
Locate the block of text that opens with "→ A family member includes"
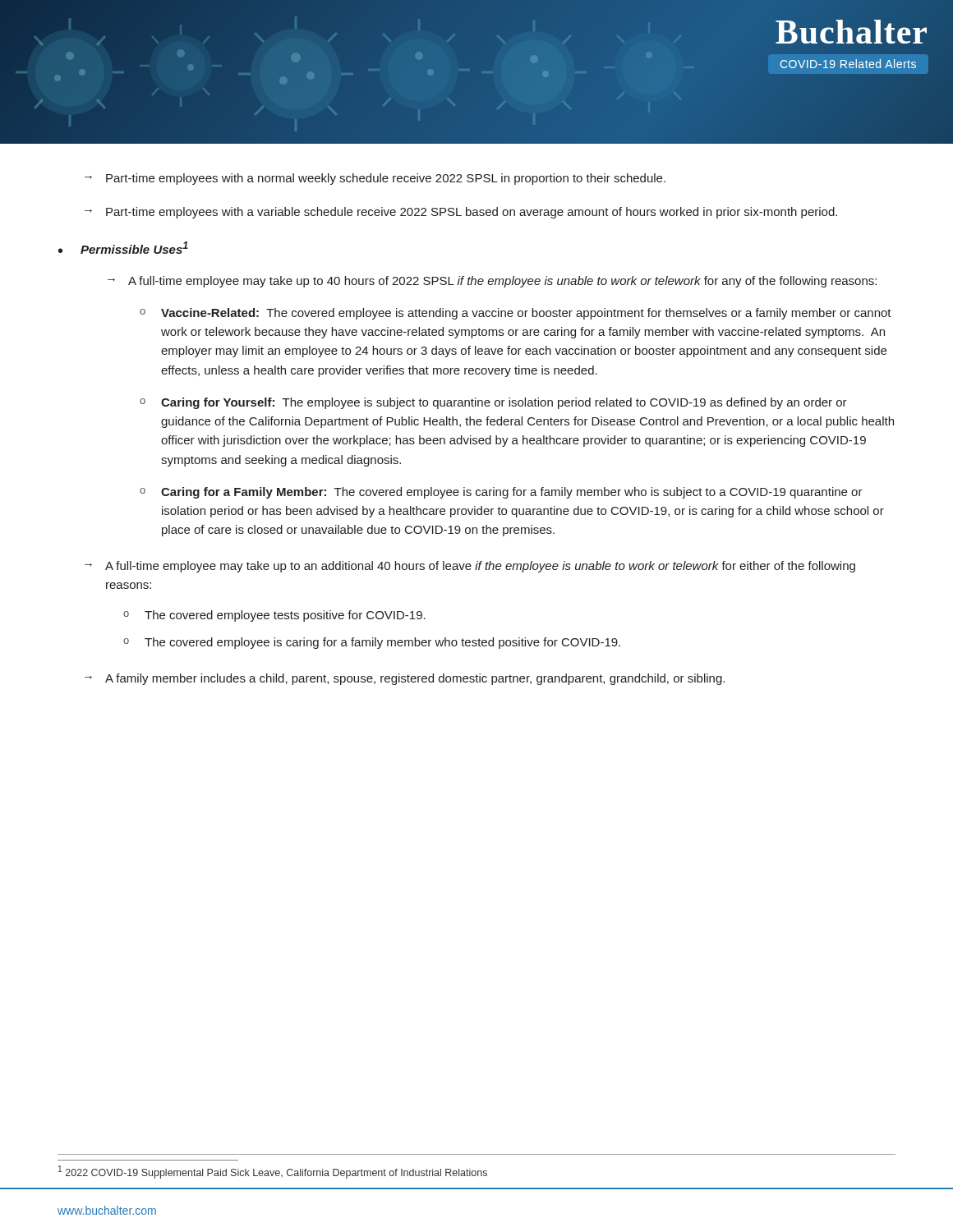(x=489, y=678)
